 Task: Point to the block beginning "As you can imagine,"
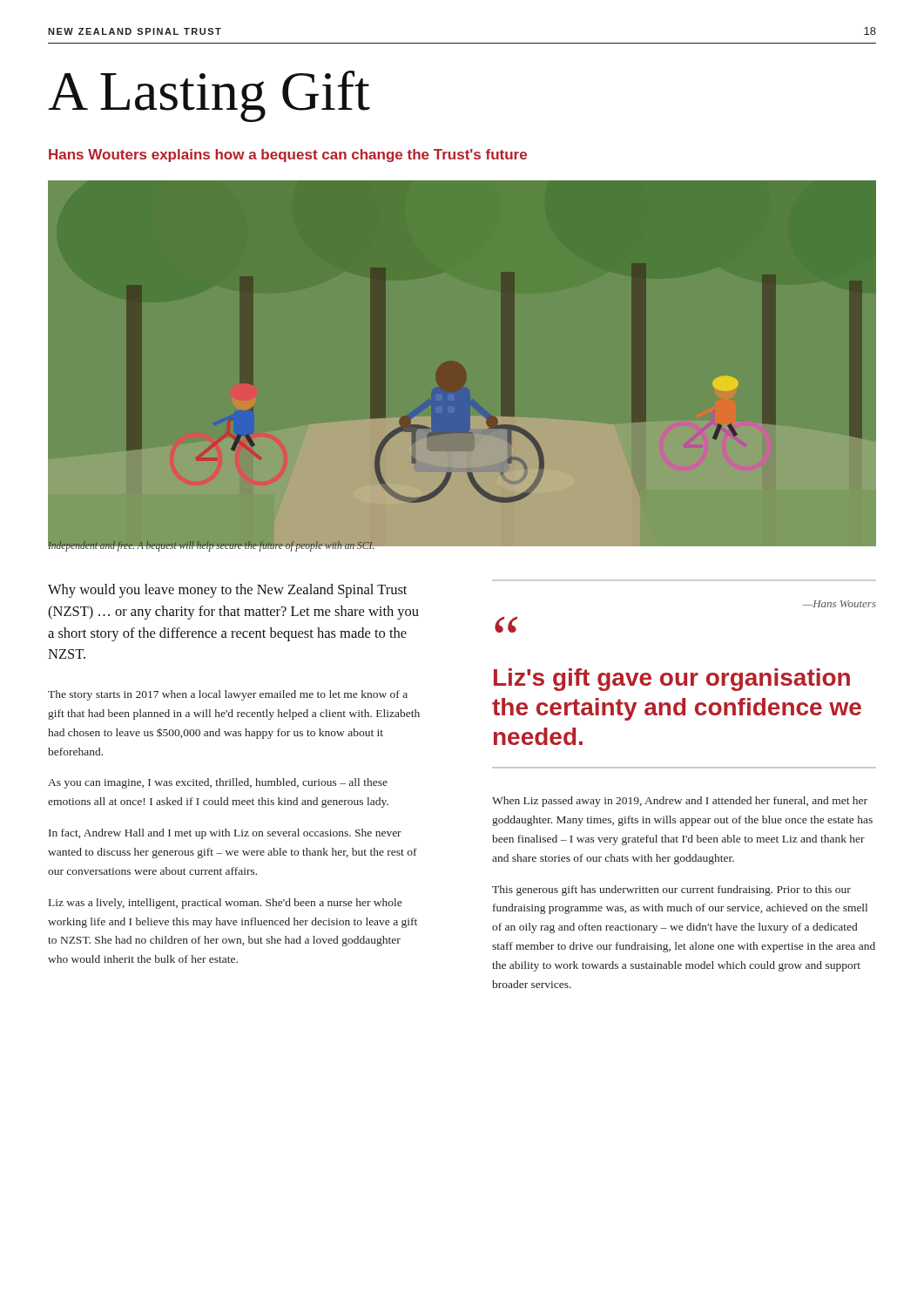click(x=235, y=792)
